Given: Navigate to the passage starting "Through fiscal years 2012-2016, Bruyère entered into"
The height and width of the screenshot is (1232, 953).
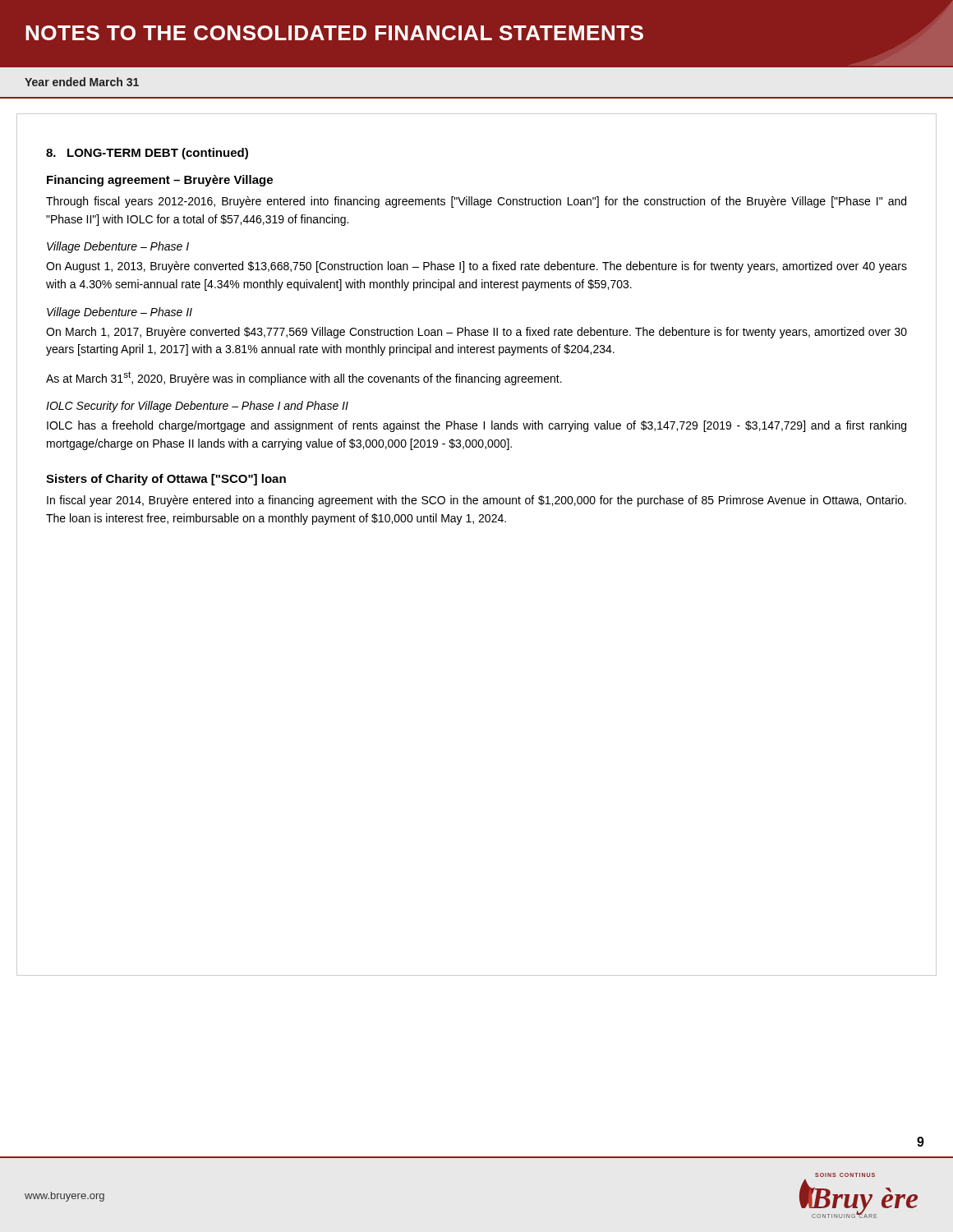Looking at the screenshot, I should [476, 210].
